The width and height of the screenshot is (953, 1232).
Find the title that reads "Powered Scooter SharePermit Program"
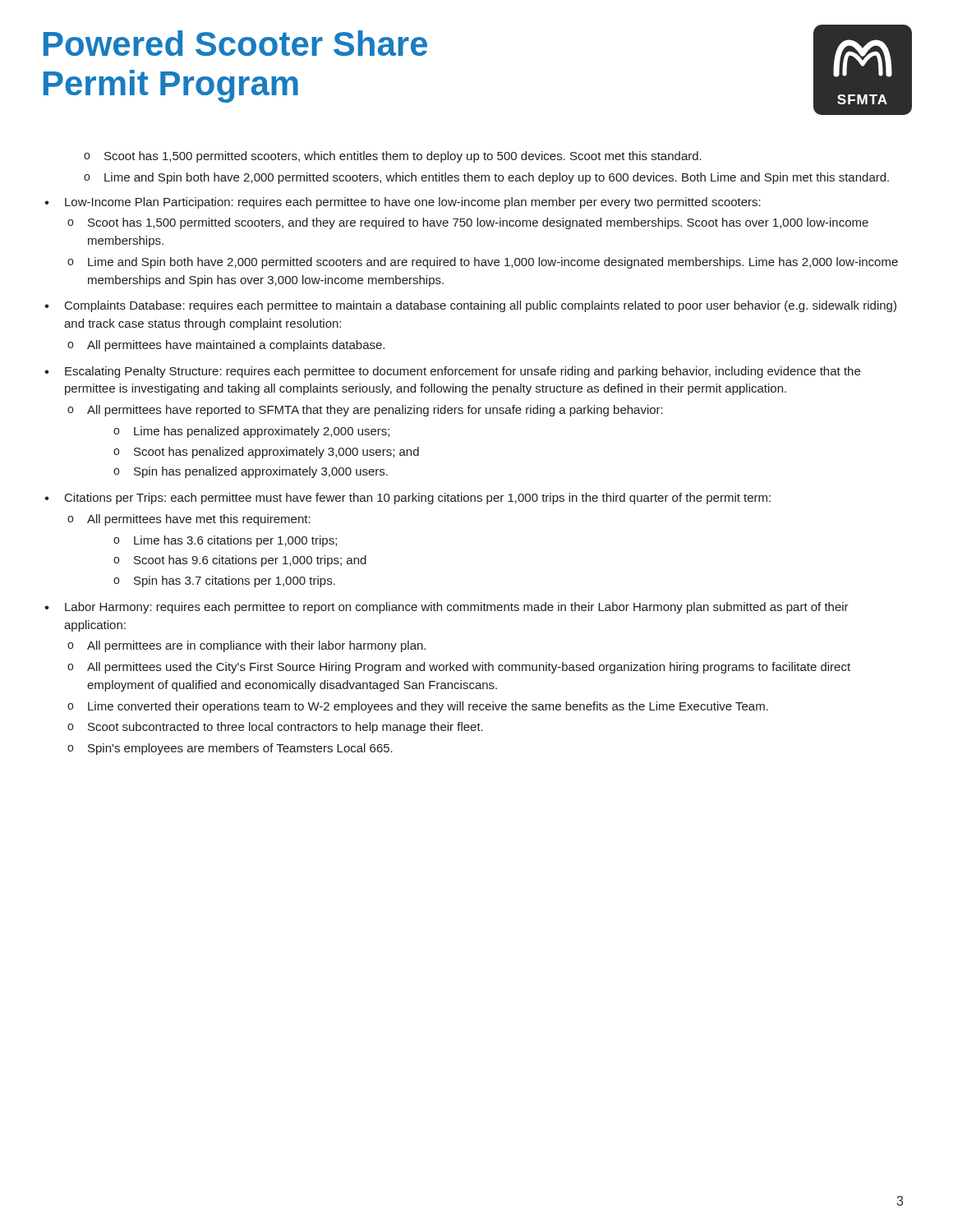pos(235,64)
